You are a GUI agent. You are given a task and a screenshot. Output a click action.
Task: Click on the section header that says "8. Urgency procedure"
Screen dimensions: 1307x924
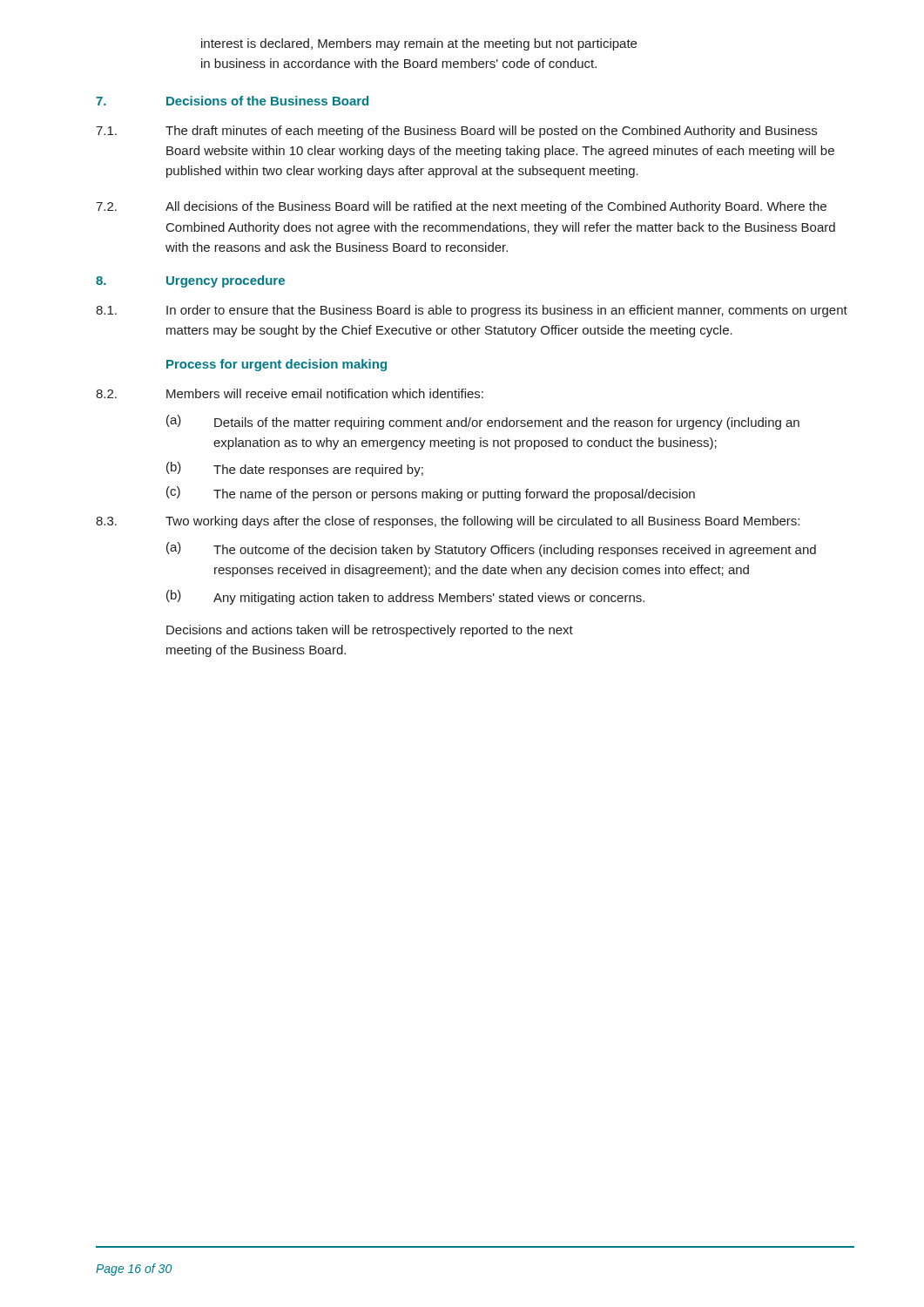pos(191,280)
